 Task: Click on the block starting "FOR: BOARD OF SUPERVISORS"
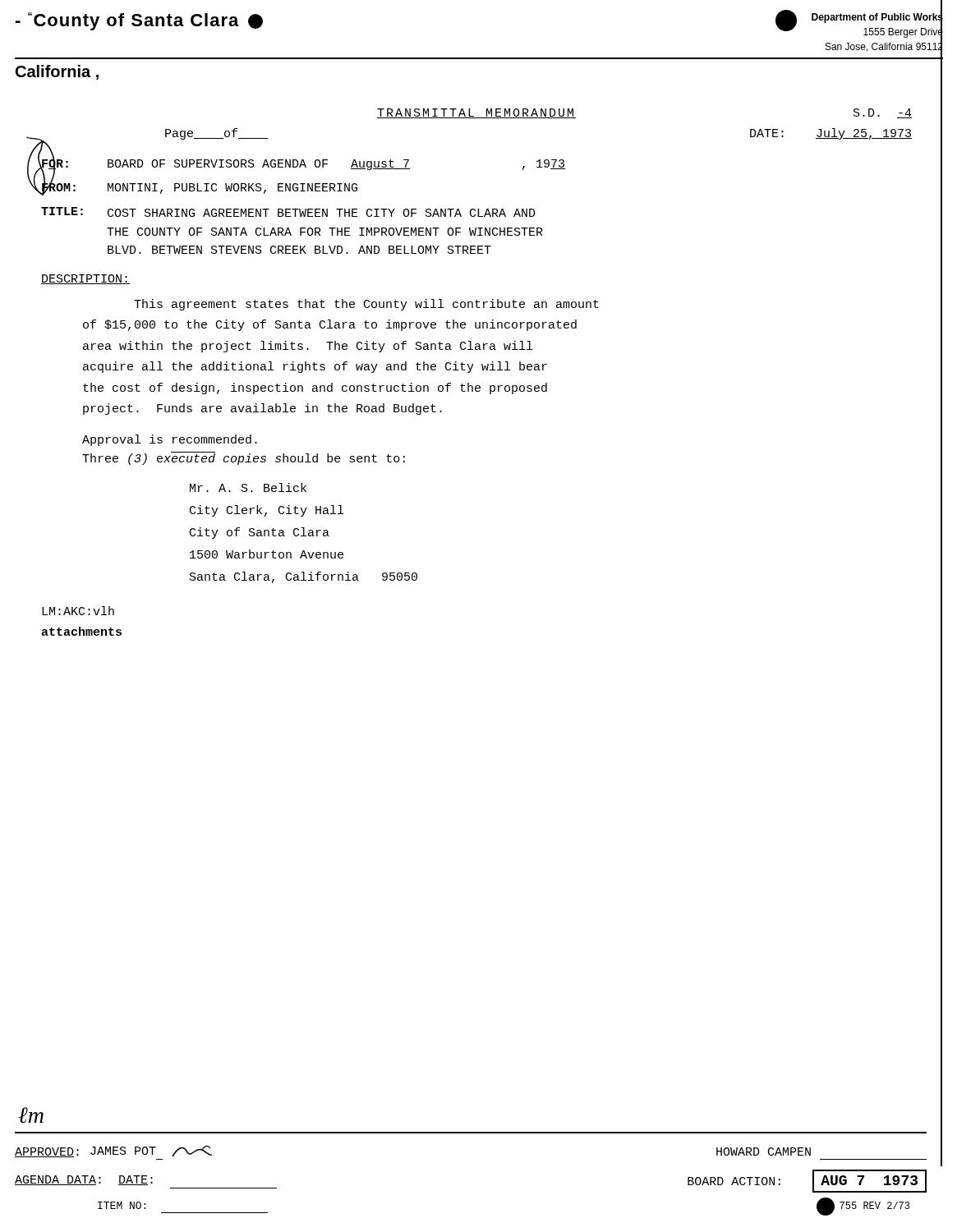[x=303, y=165]
